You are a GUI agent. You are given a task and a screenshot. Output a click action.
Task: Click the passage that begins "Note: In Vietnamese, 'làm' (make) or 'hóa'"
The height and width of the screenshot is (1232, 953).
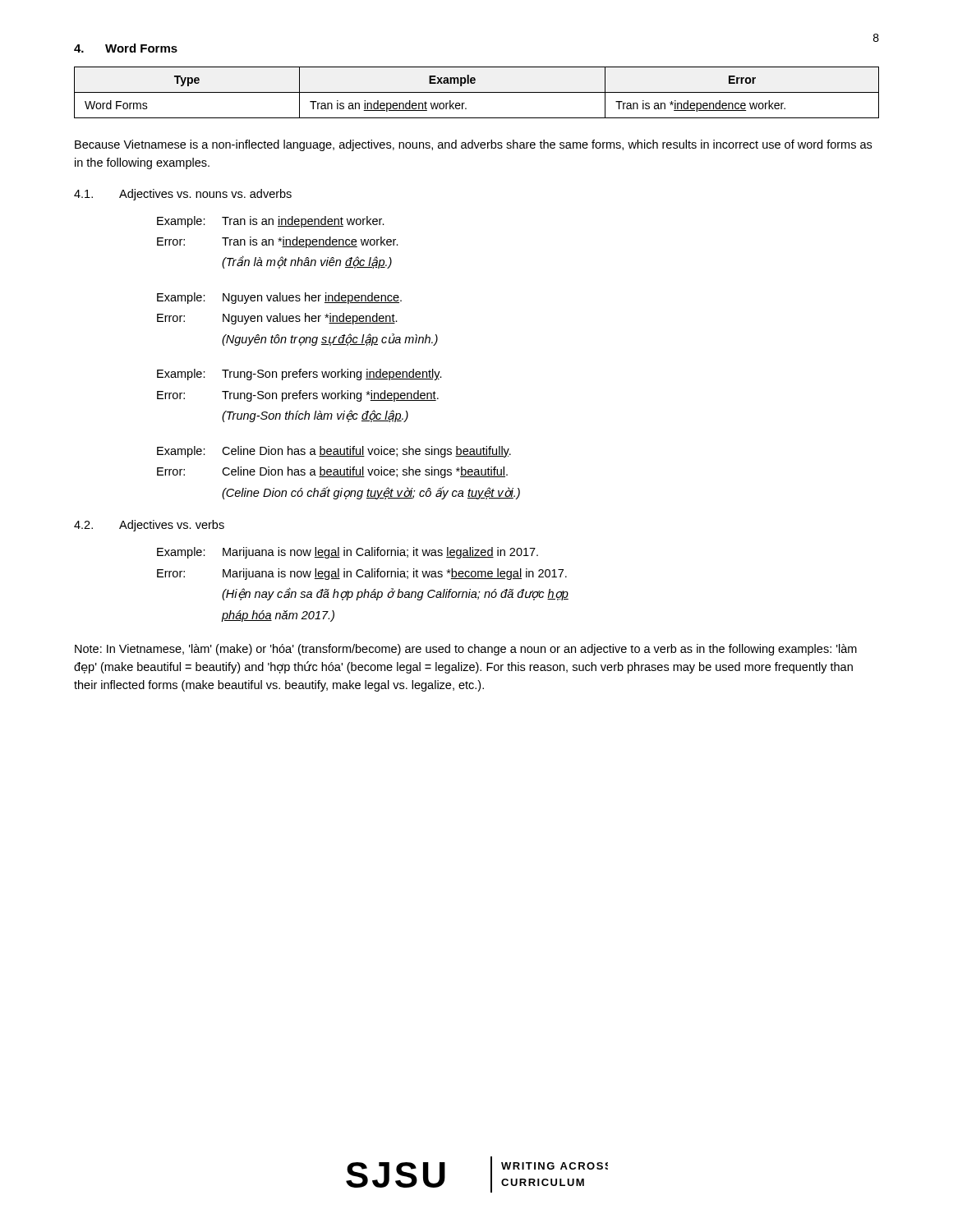466,667
